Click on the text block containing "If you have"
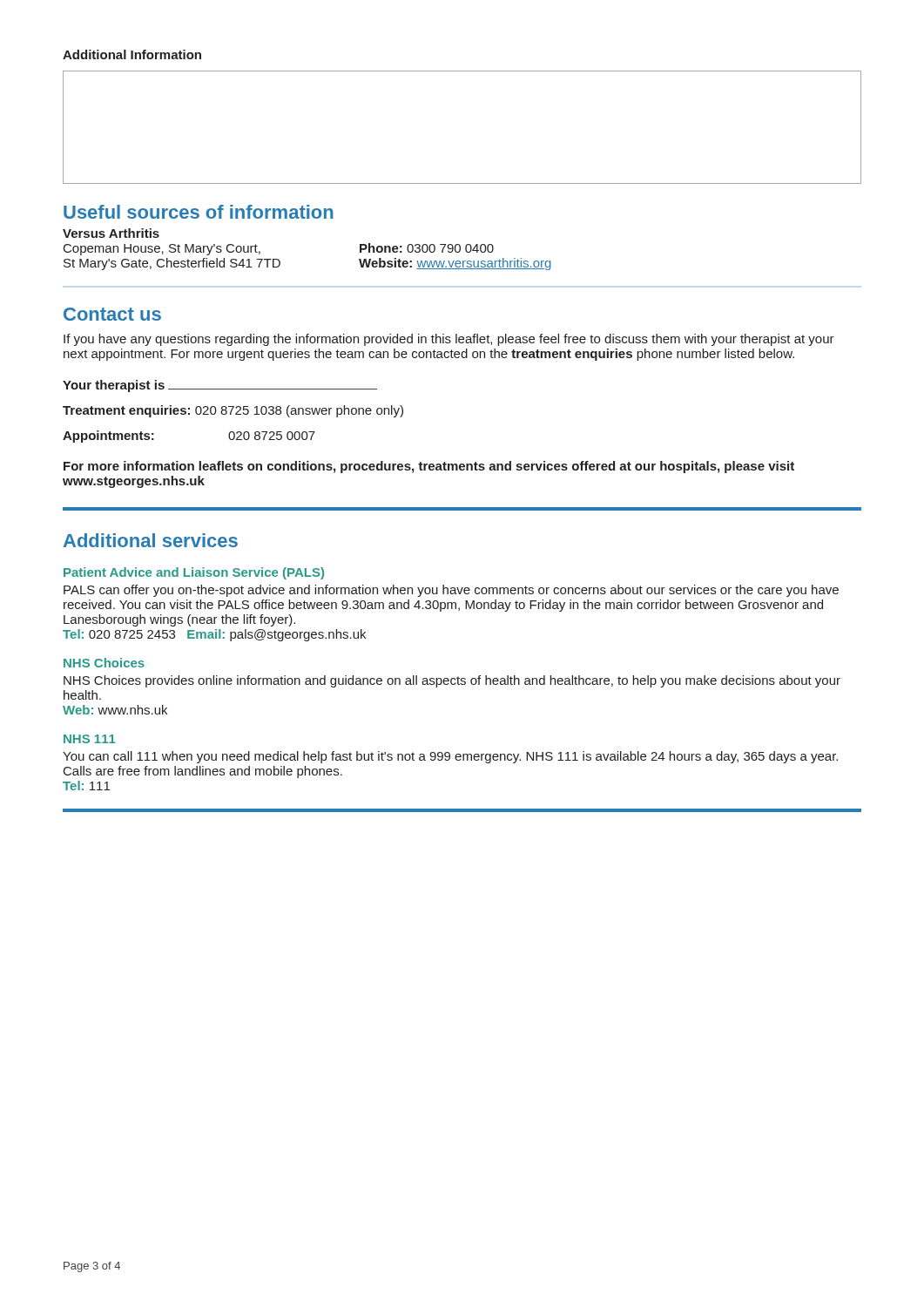The image size is (924, 1307). pyautogui.click(x=462, y=346)
